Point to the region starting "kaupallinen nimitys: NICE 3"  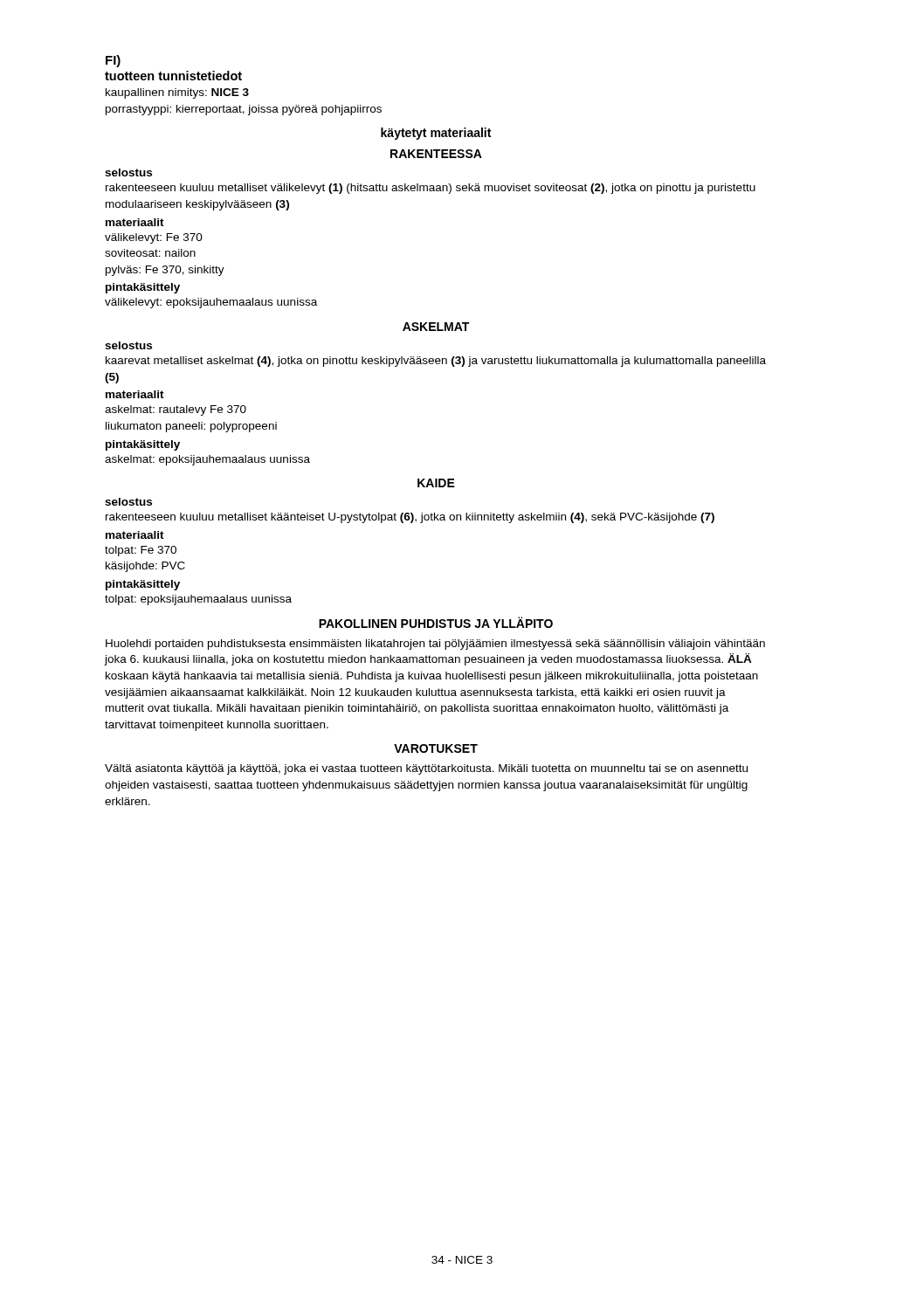[243, 100]
